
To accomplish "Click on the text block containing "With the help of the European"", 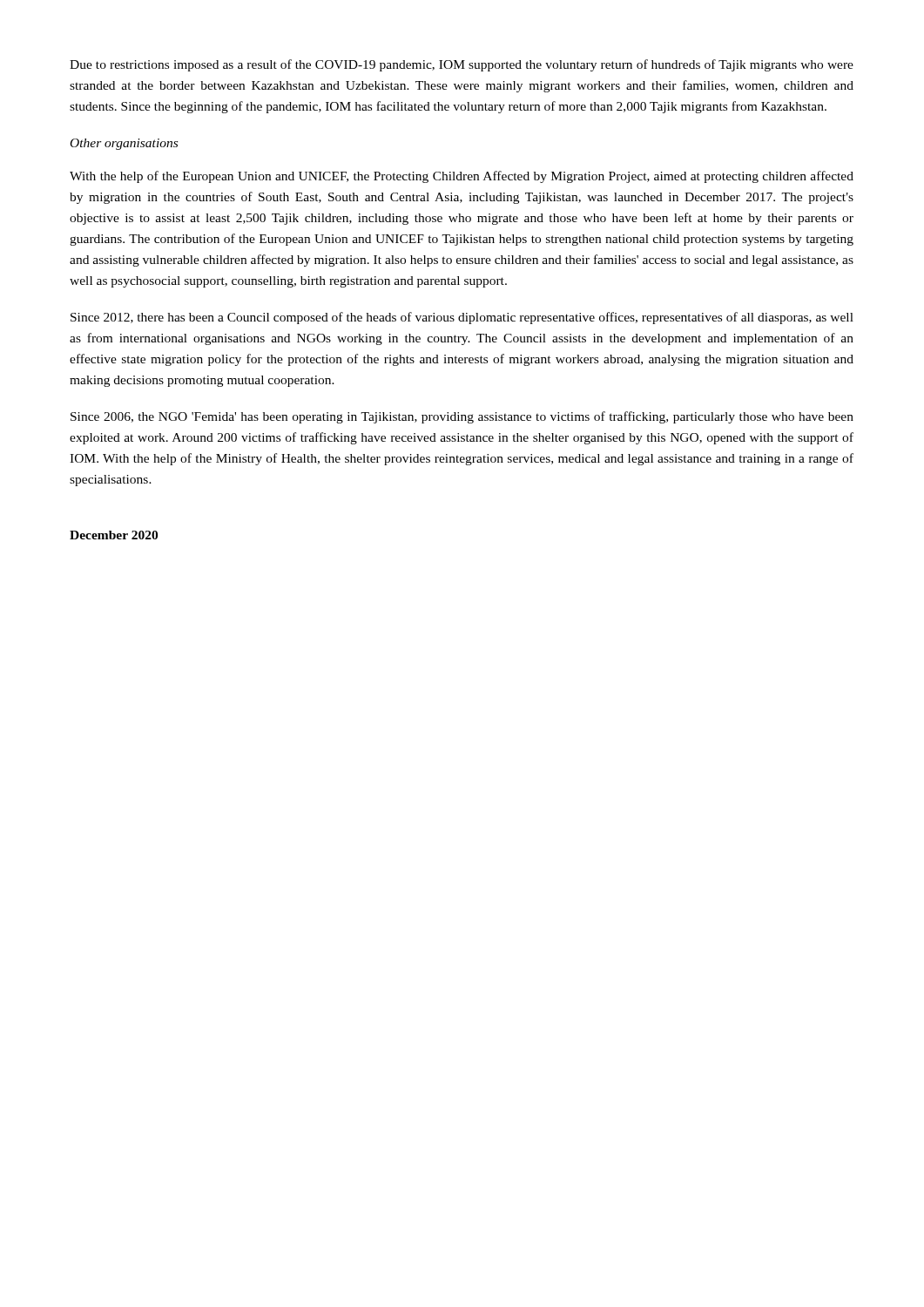I will tap(462, 228).
